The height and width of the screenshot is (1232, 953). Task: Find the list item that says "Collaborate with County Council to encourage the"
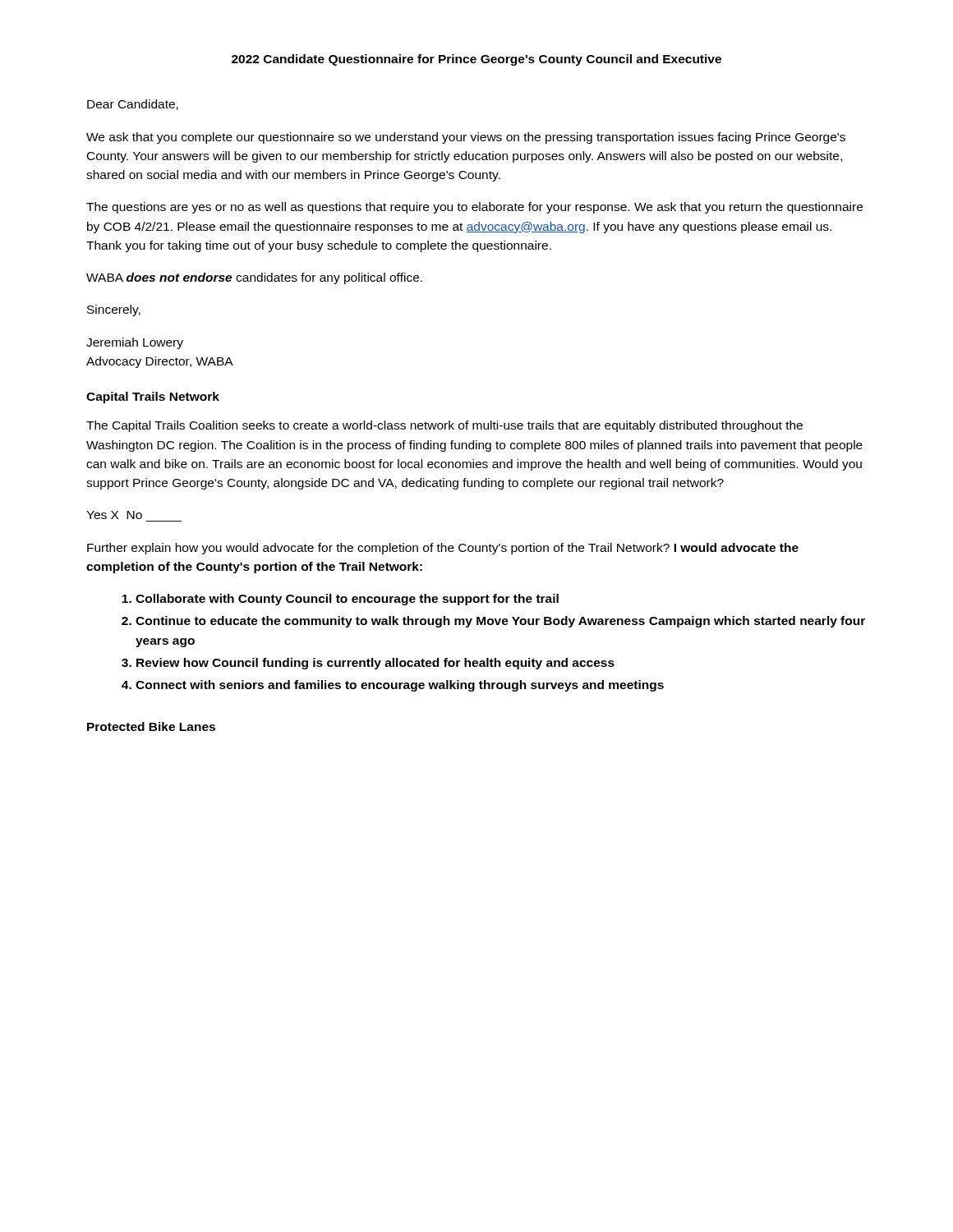click(x=347, y=598)
